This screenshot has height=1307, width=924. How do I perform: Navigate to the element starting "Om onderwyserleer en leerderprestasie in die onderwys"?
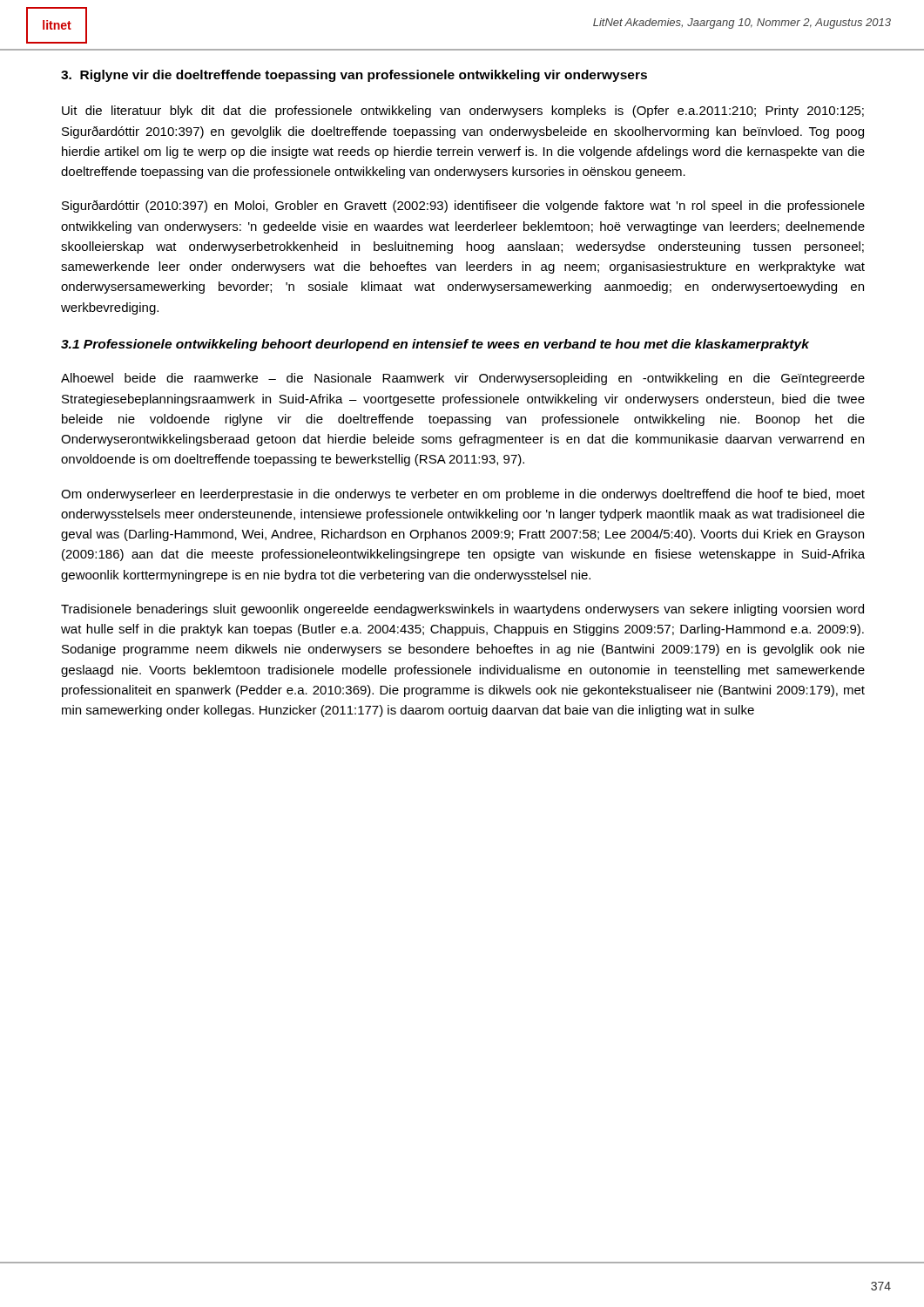(463, 534)
